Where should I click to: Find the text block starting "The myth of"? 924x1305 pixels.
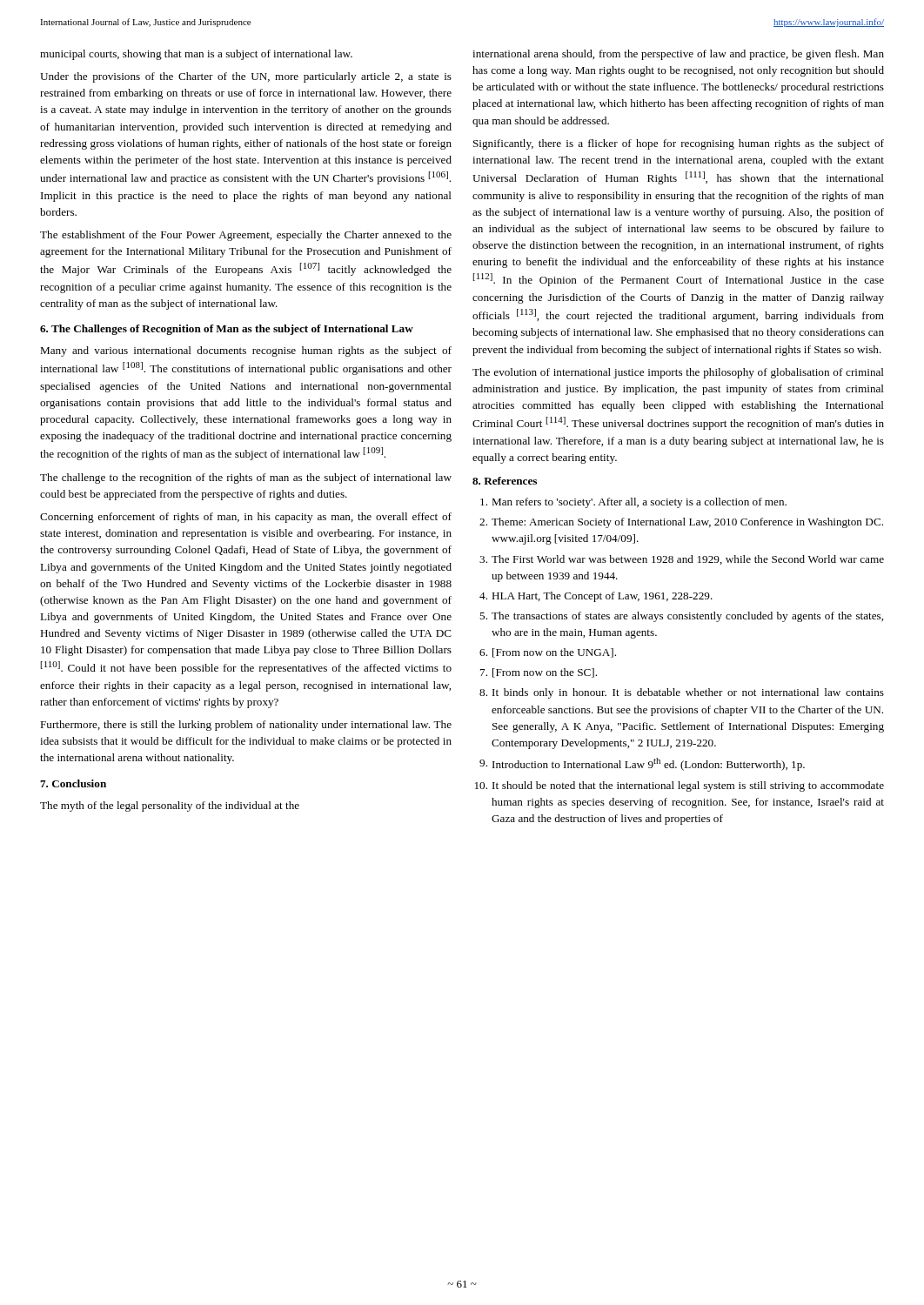[x=246, y=805]
